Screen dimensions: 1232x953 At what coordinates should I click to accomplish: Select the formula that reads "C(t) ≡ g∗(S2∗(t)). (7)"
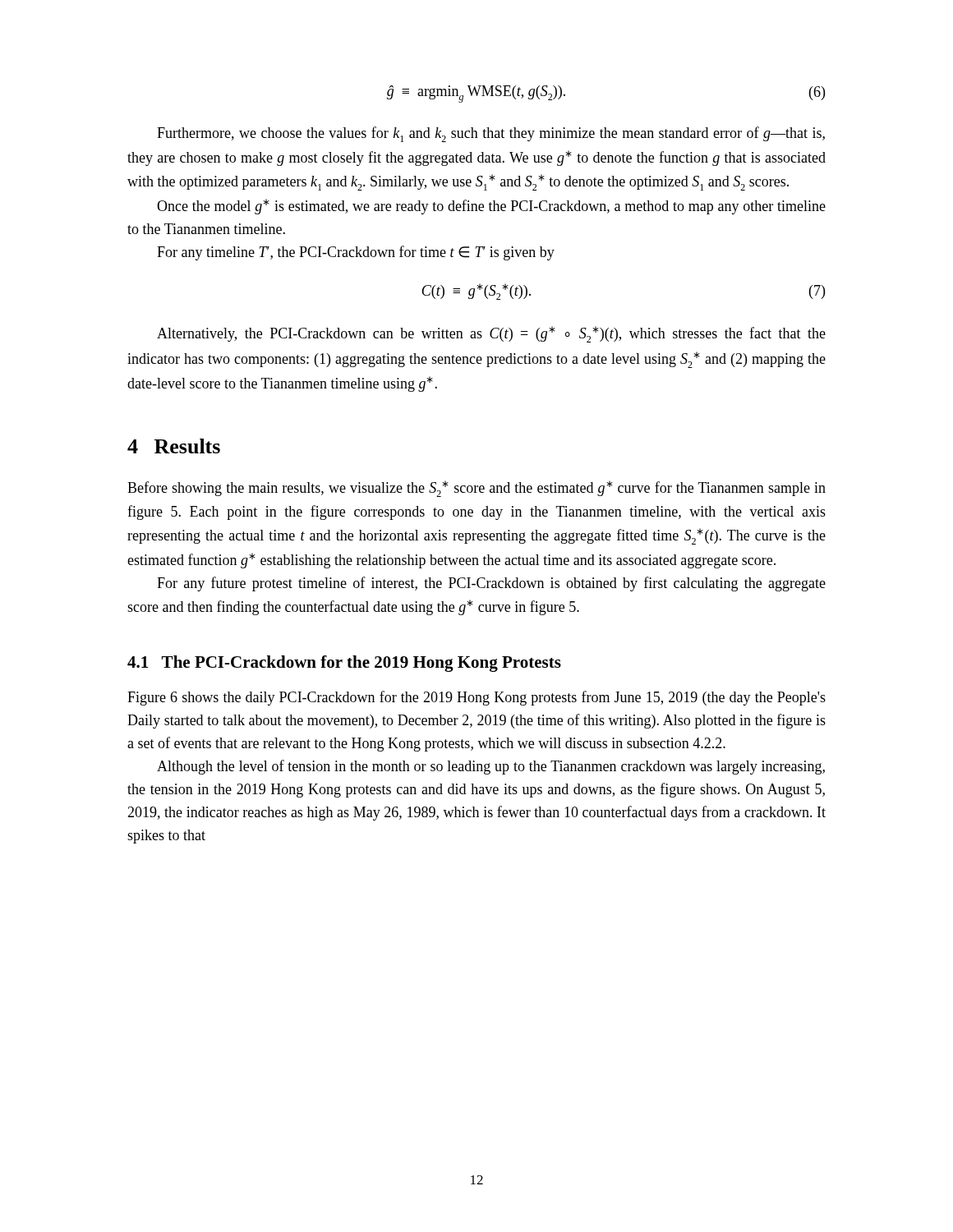(x=476, y=292)
